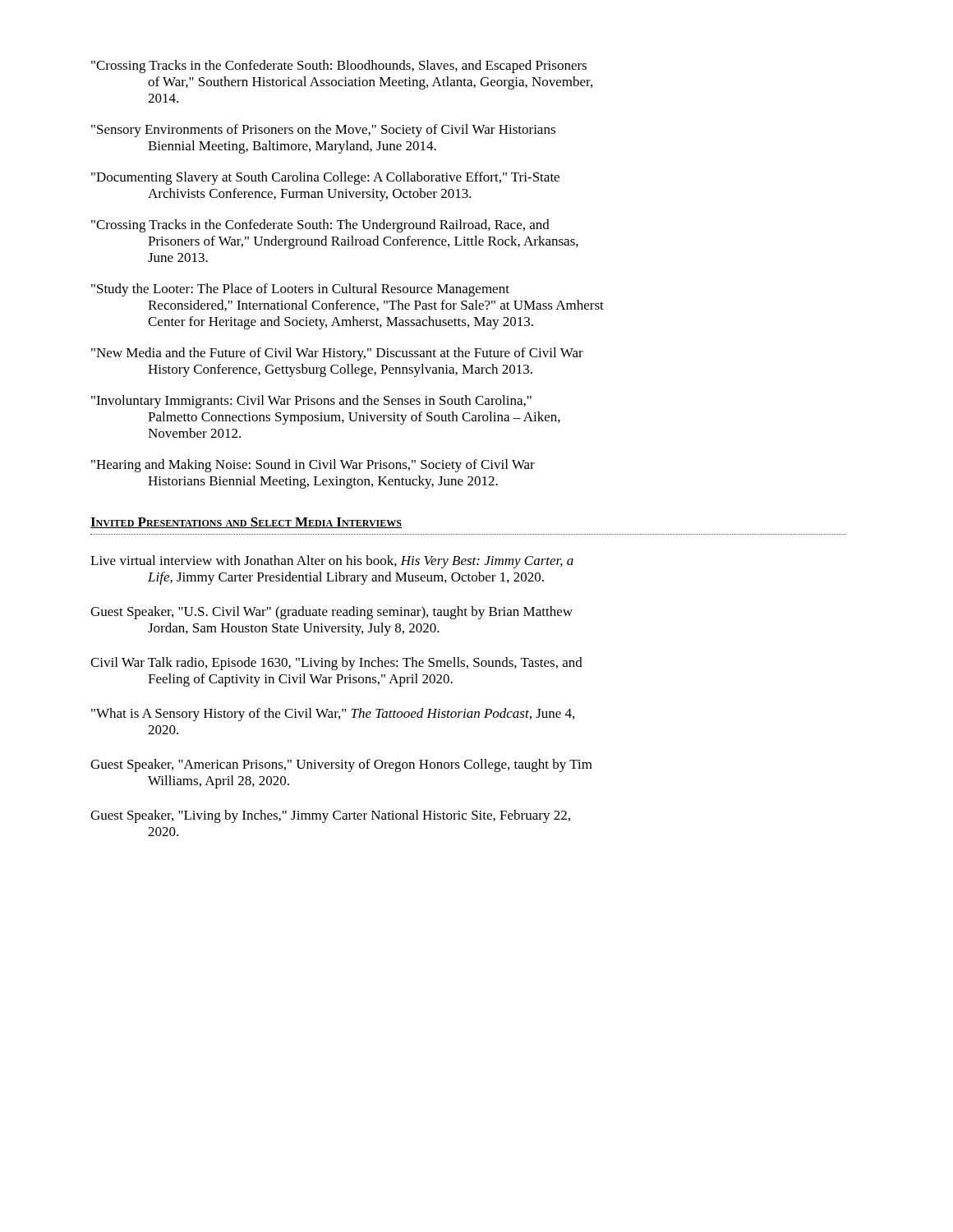
Task: Click the passage that begins "Guest Speaker, "American"
Action: [x=341, y=773]
